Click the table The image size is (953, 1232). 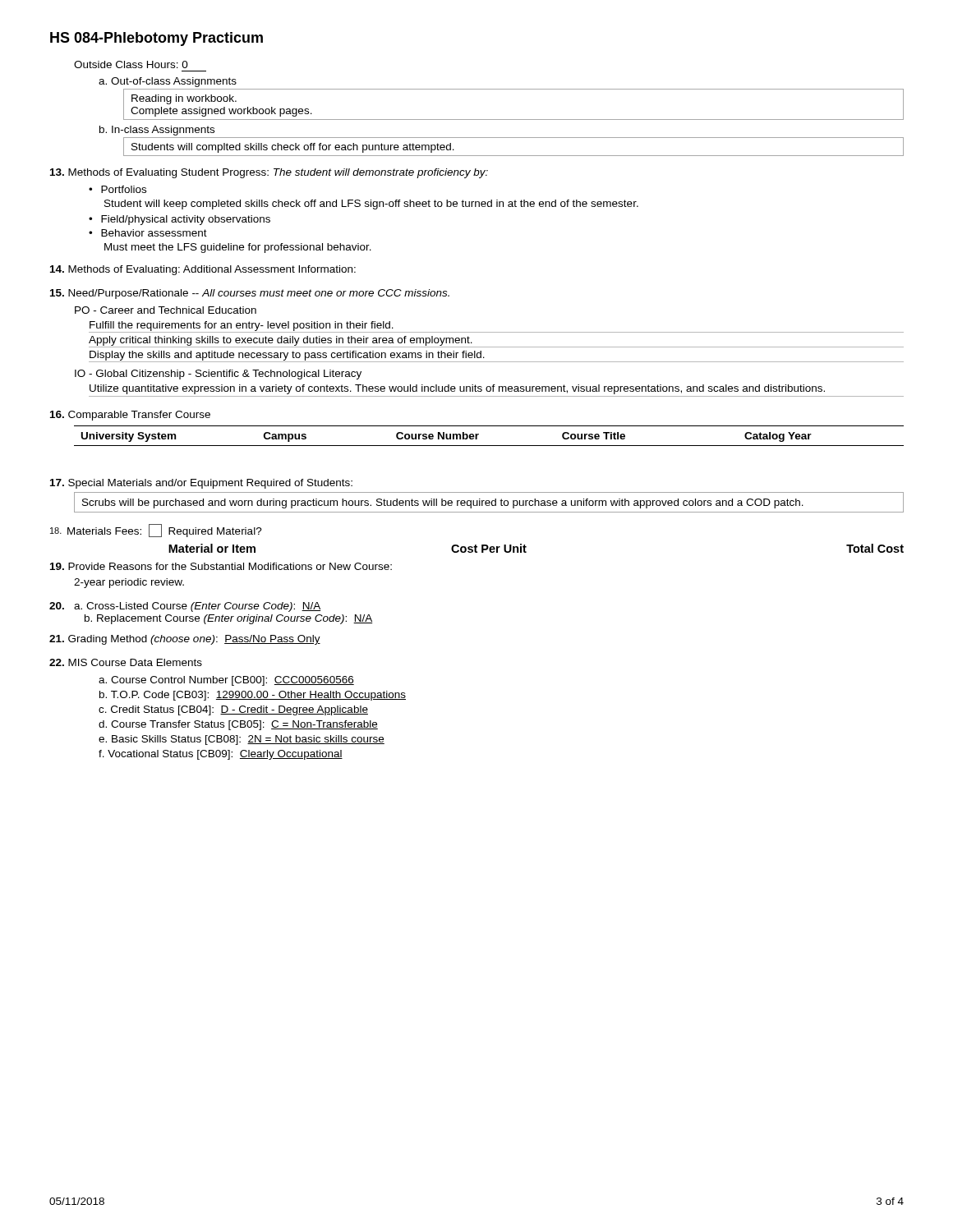point(489,445)
